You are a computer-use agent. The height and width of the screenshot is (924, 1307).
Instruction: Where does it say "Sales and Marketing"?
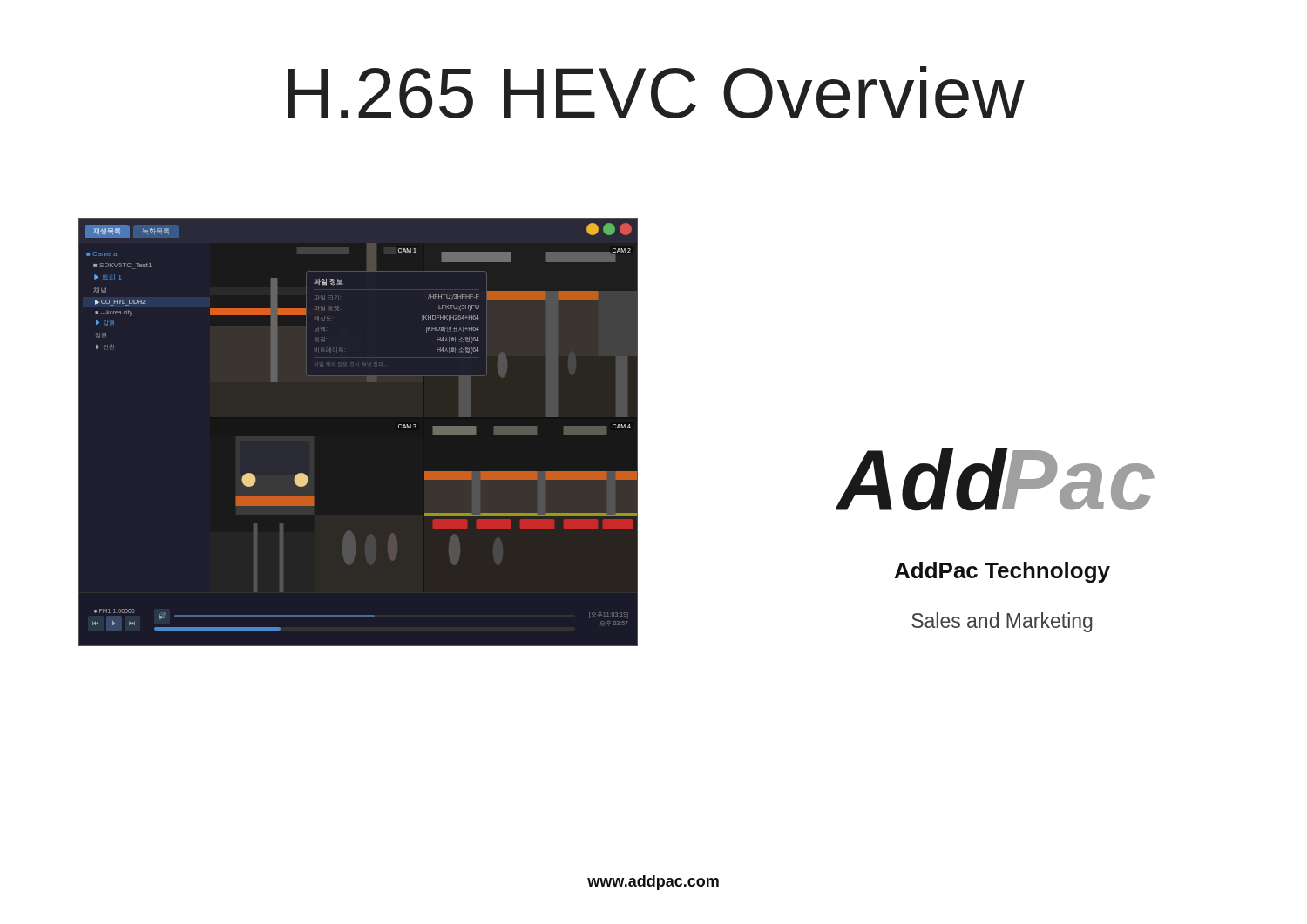(1002, 621)
